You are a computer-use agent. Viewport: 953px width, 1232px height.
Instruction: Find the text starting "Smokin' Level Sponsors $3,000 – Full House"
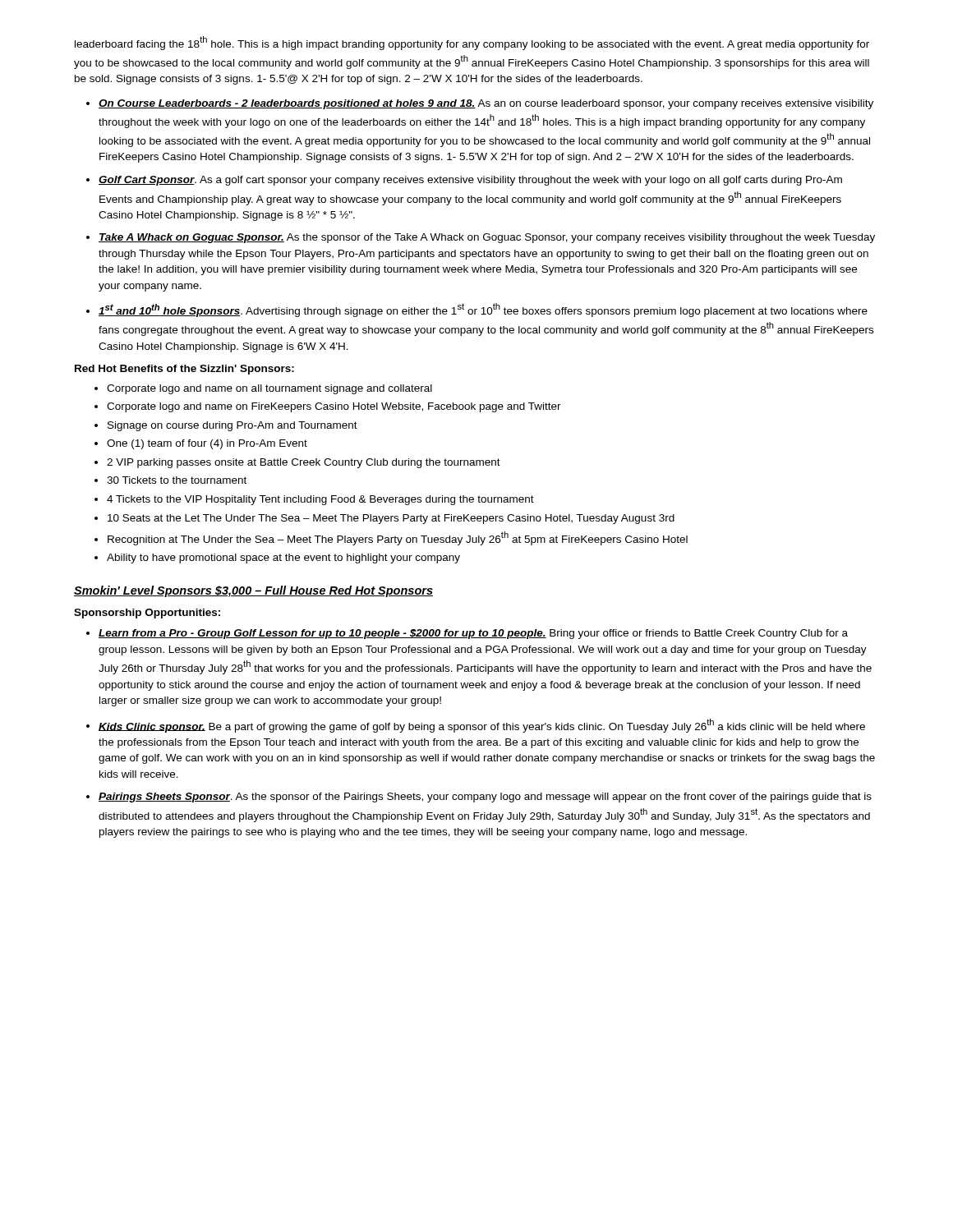pos(253,590)
